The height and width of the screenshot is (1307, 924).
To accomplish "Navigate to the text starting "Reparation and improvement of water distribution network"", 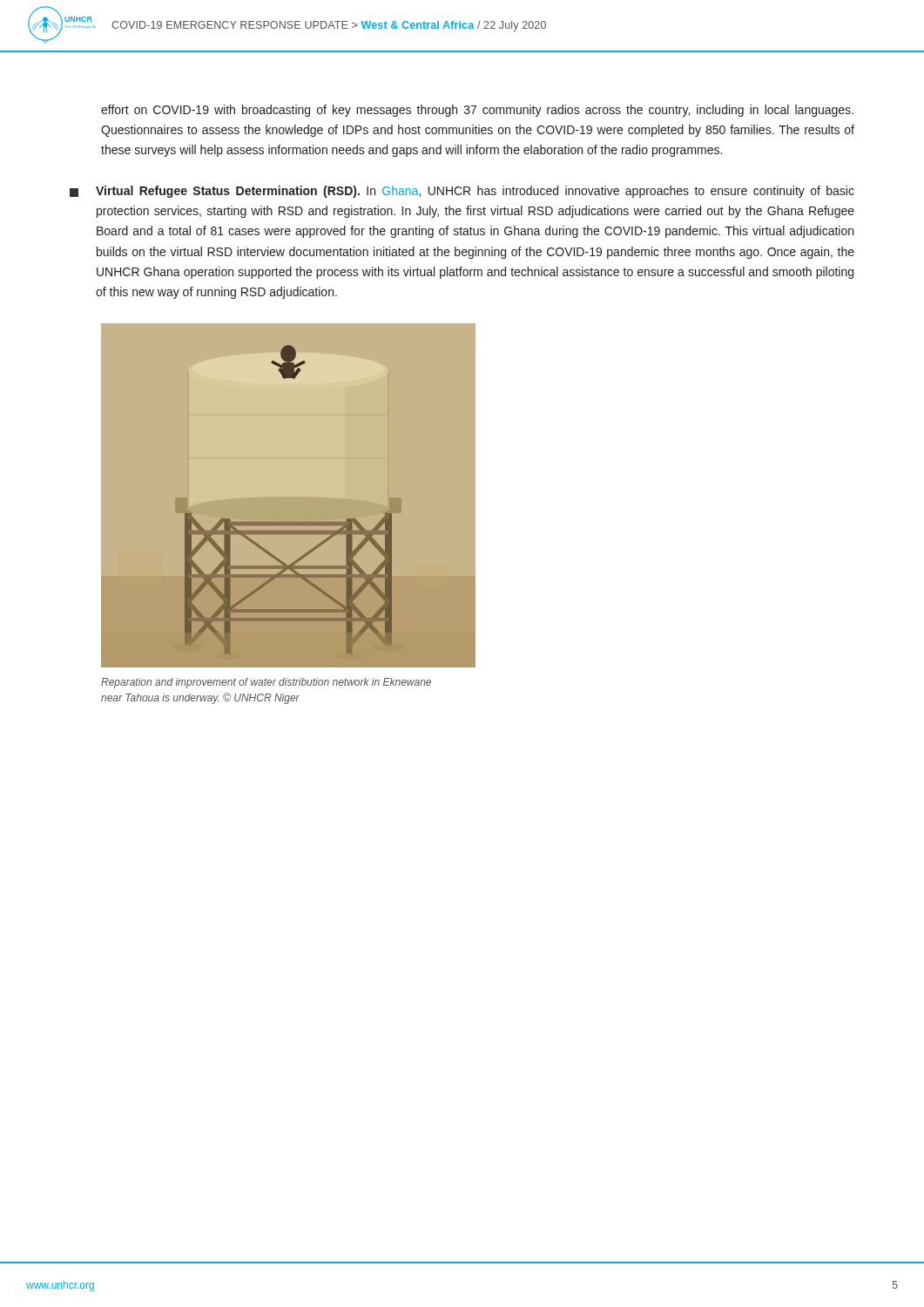I will 266,690.
